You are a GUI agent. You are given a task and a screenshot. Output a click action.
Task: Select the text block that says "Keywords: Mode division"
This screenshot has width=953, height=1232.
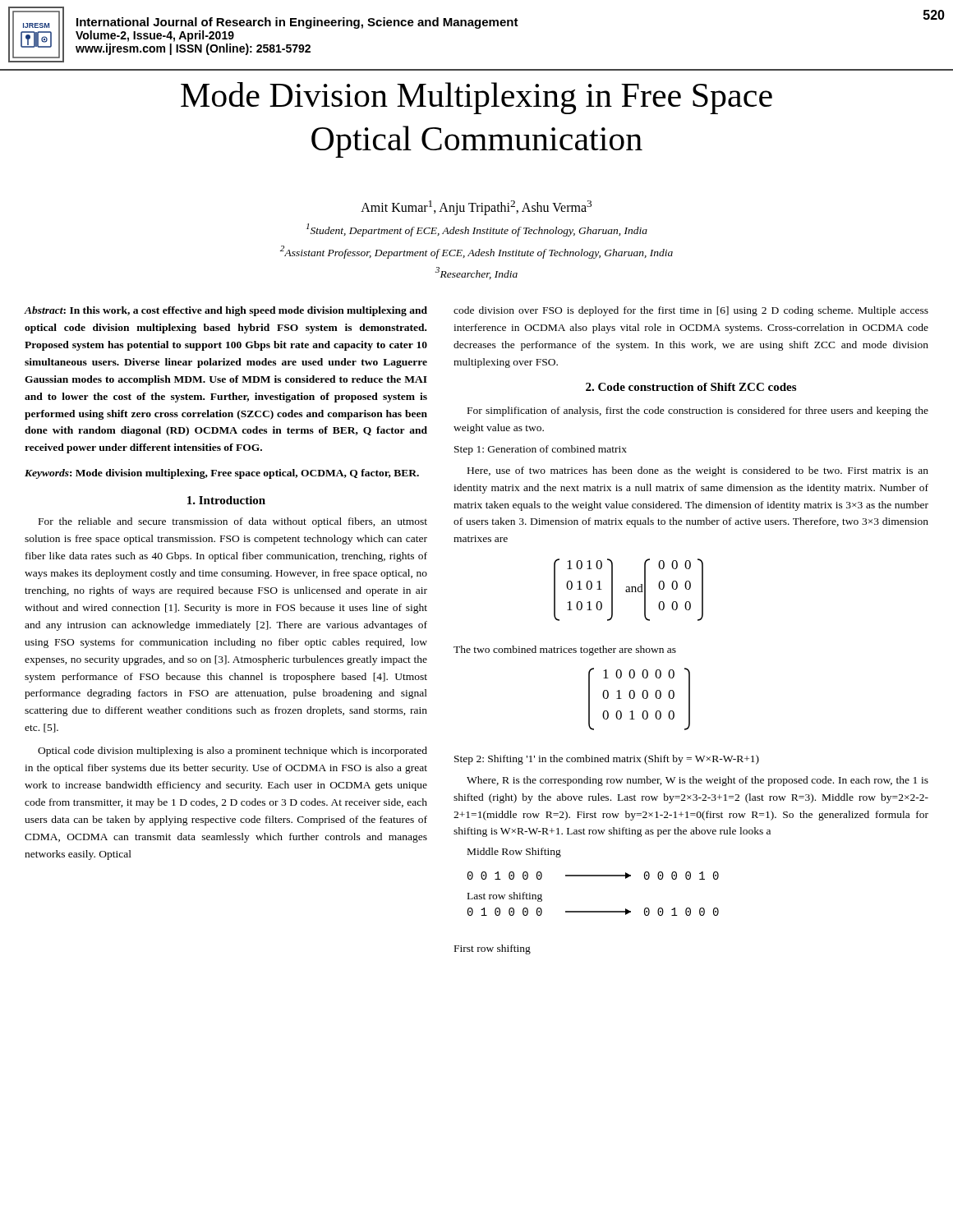point(222,473)
